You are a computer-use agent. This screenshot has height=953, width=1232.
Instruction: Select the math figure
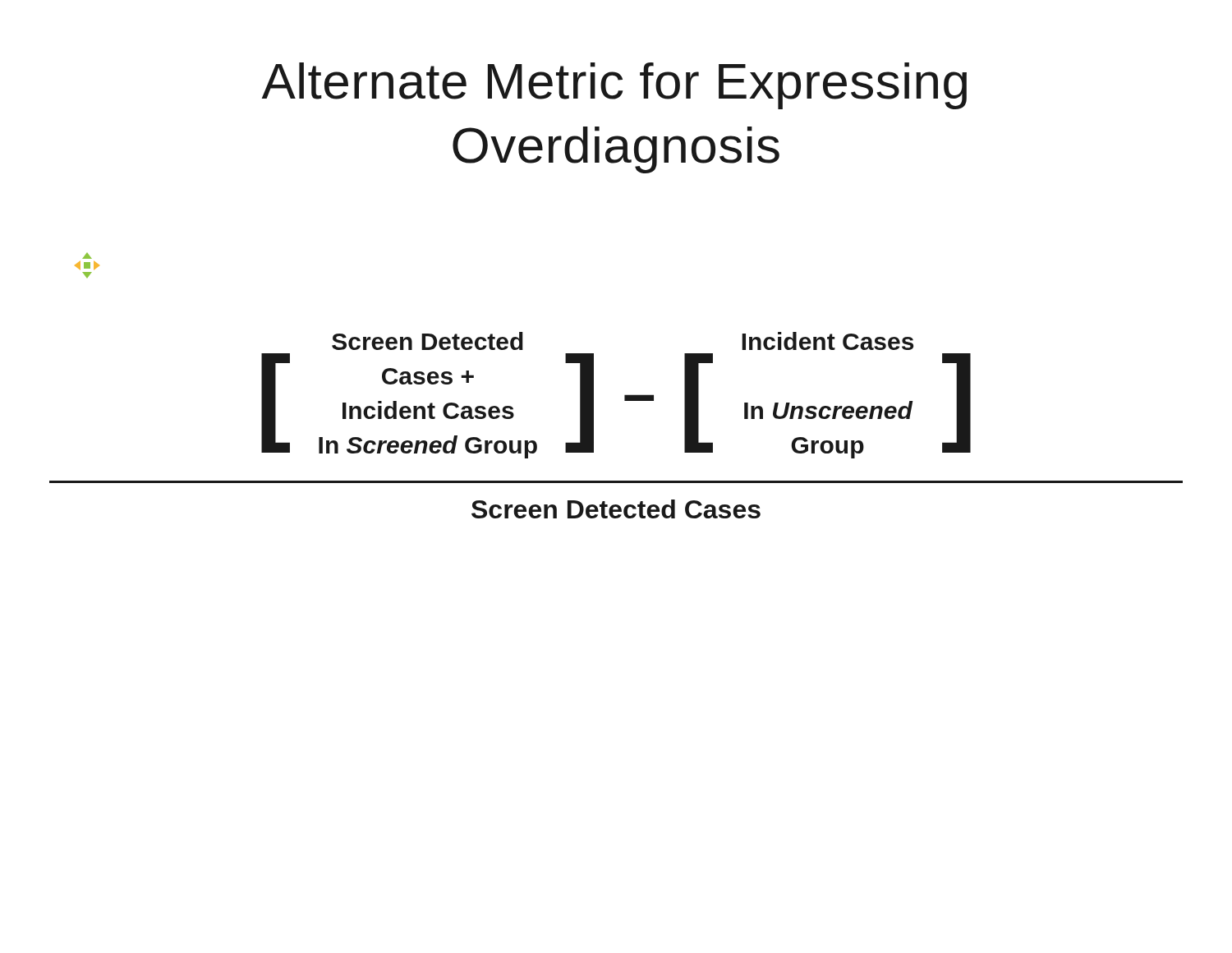(x=616, y=420)
